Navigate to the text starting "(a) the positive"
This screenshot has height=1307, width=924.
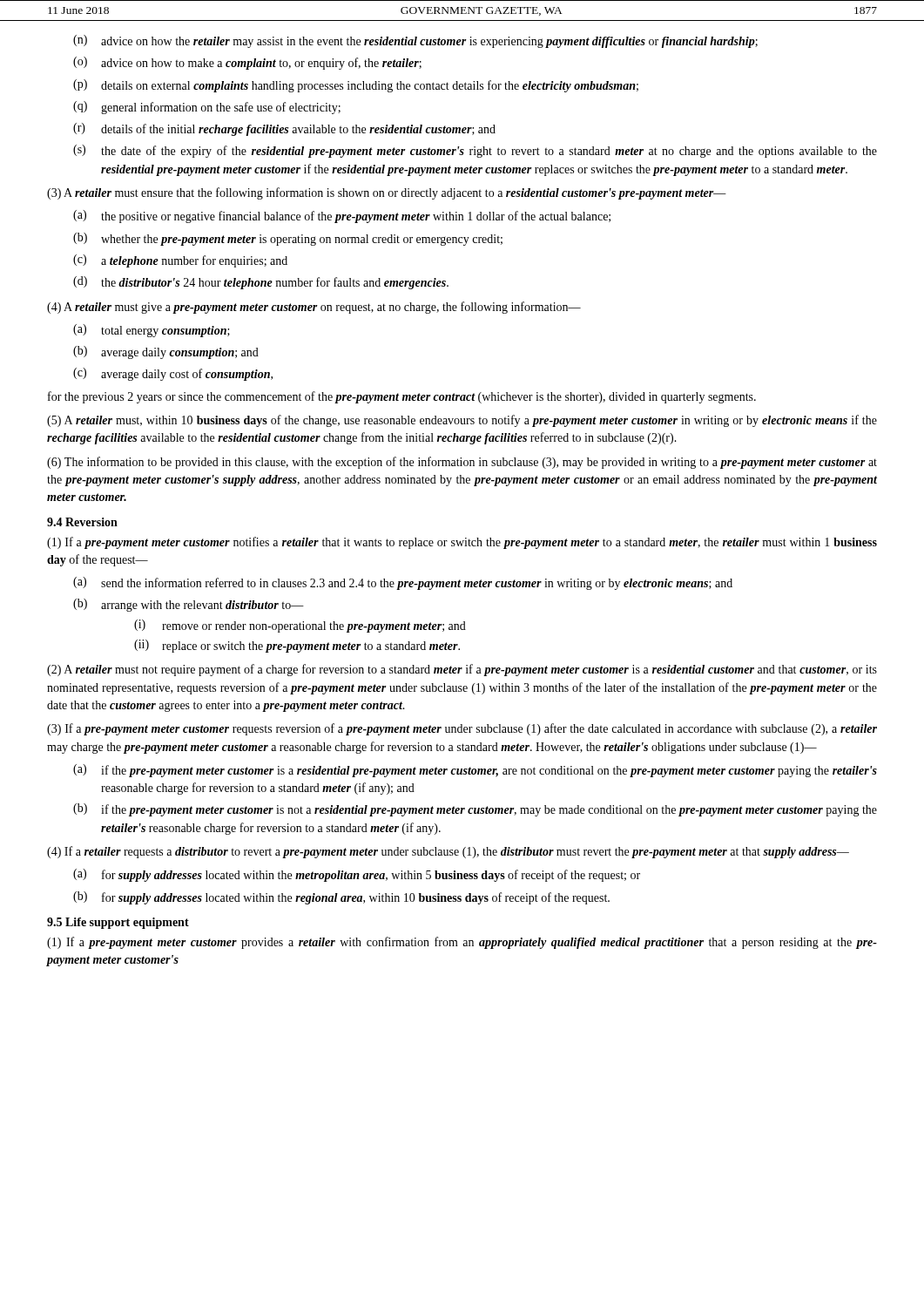[x=475, y=217]
